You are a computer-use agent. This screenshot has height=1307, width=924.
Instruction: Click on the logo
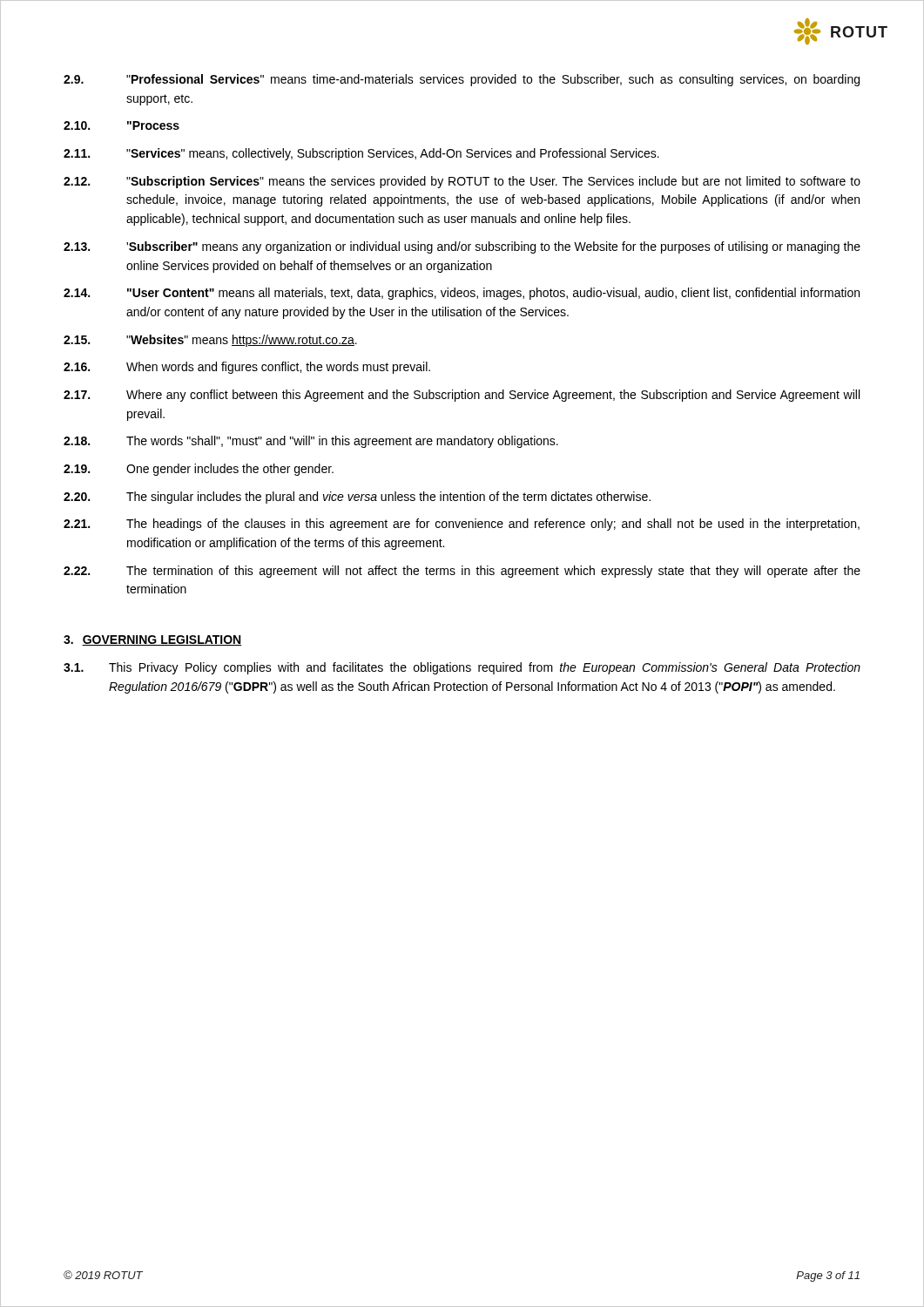pos(839,33)
